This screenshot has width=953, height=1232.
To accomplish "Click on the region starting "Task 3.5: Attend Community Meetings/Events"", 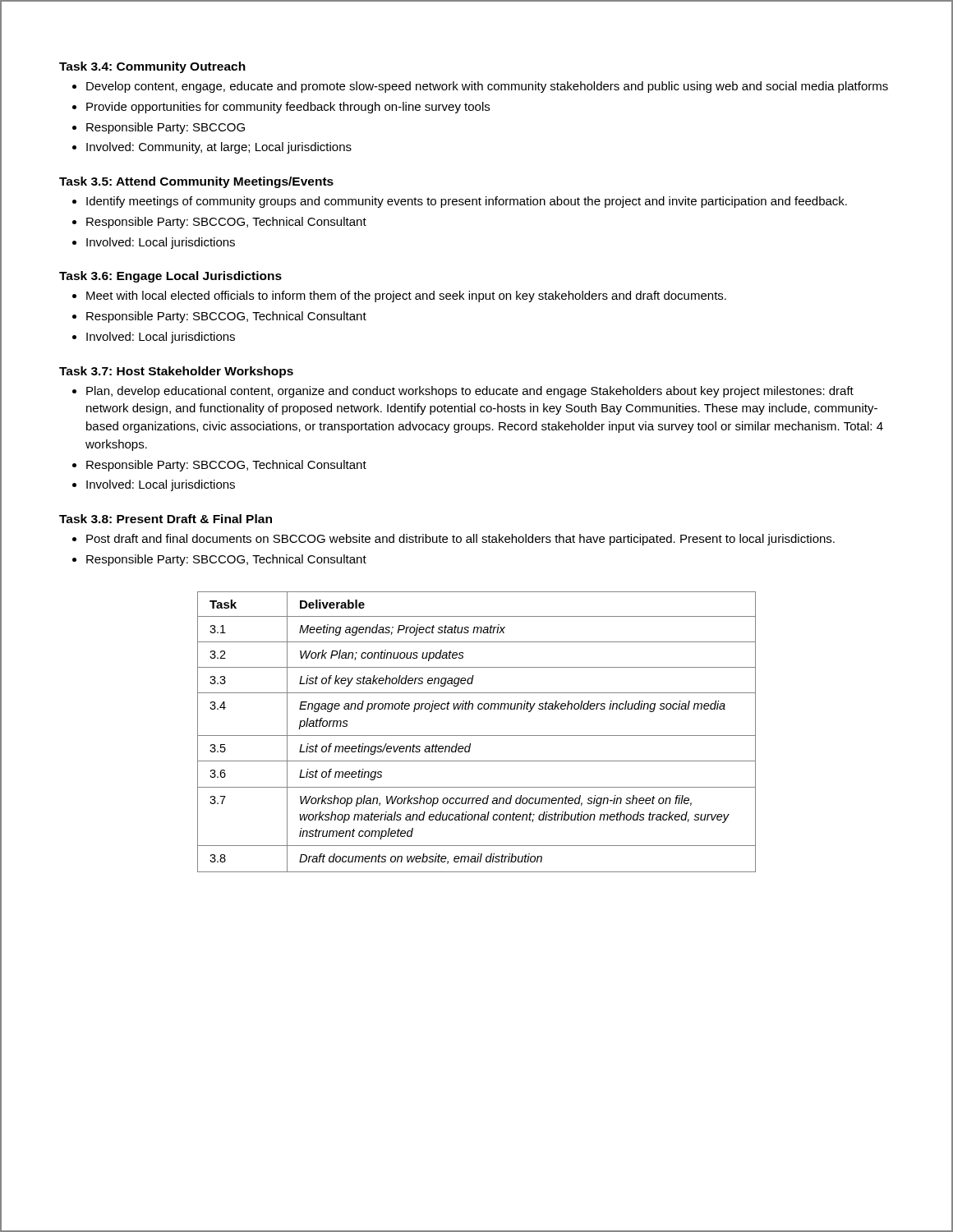I will [x=196, y=181].
